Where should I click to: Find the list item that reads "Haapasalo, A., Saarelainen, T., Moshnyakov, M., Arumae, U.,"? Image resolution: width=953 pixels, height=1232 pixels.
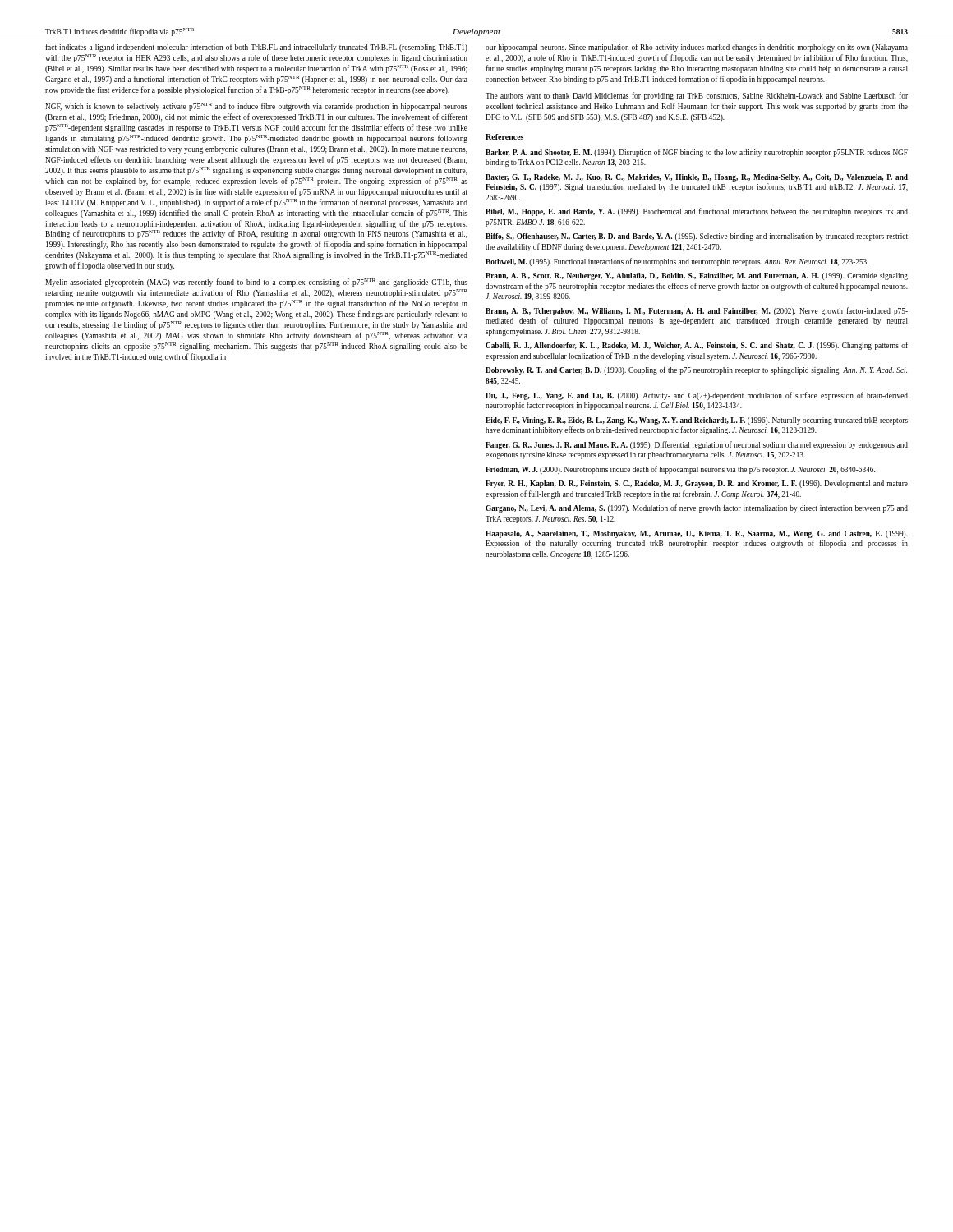point(697,544)
